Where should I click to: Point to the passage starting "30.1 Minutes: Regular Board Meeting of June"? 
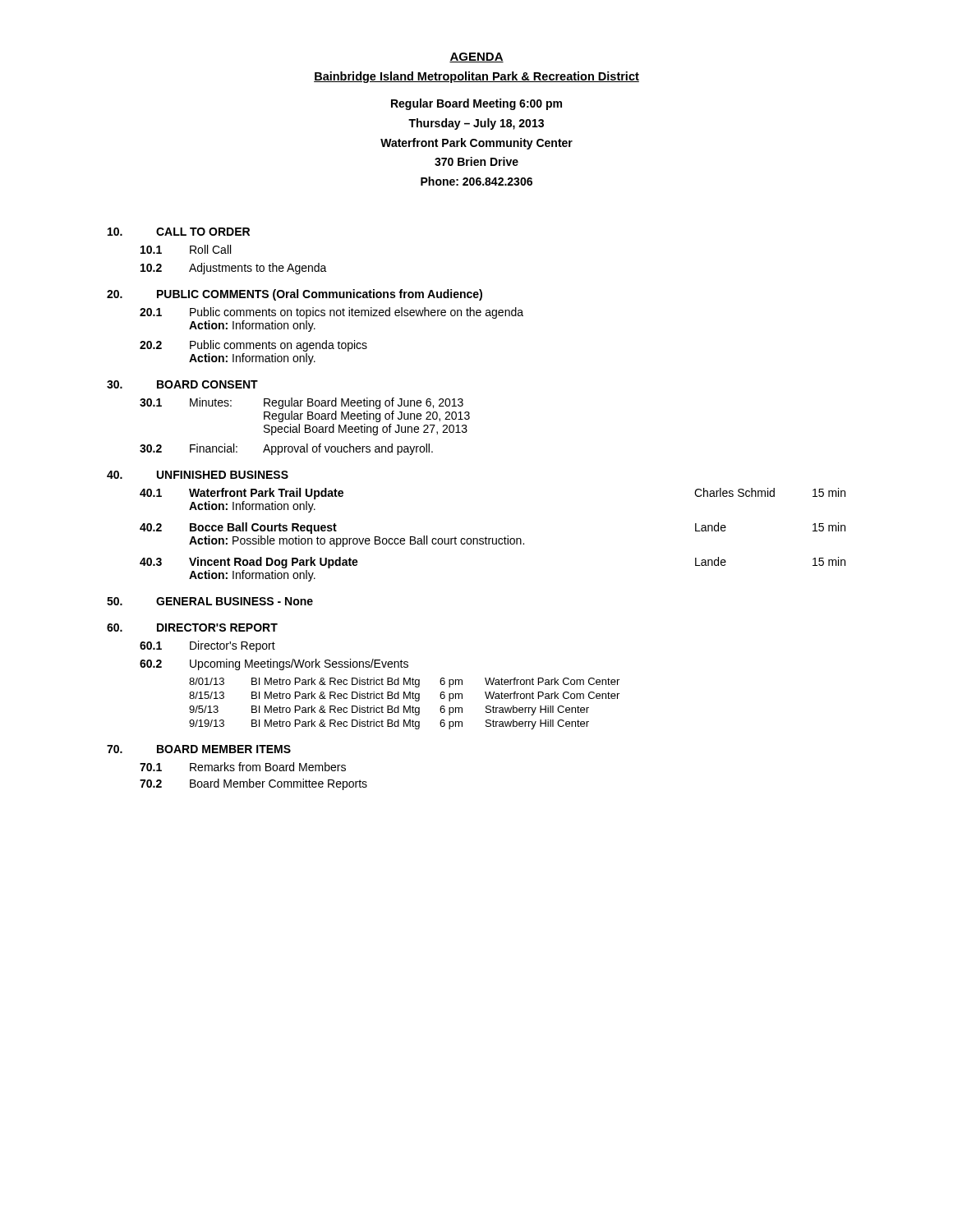(476, 416)
